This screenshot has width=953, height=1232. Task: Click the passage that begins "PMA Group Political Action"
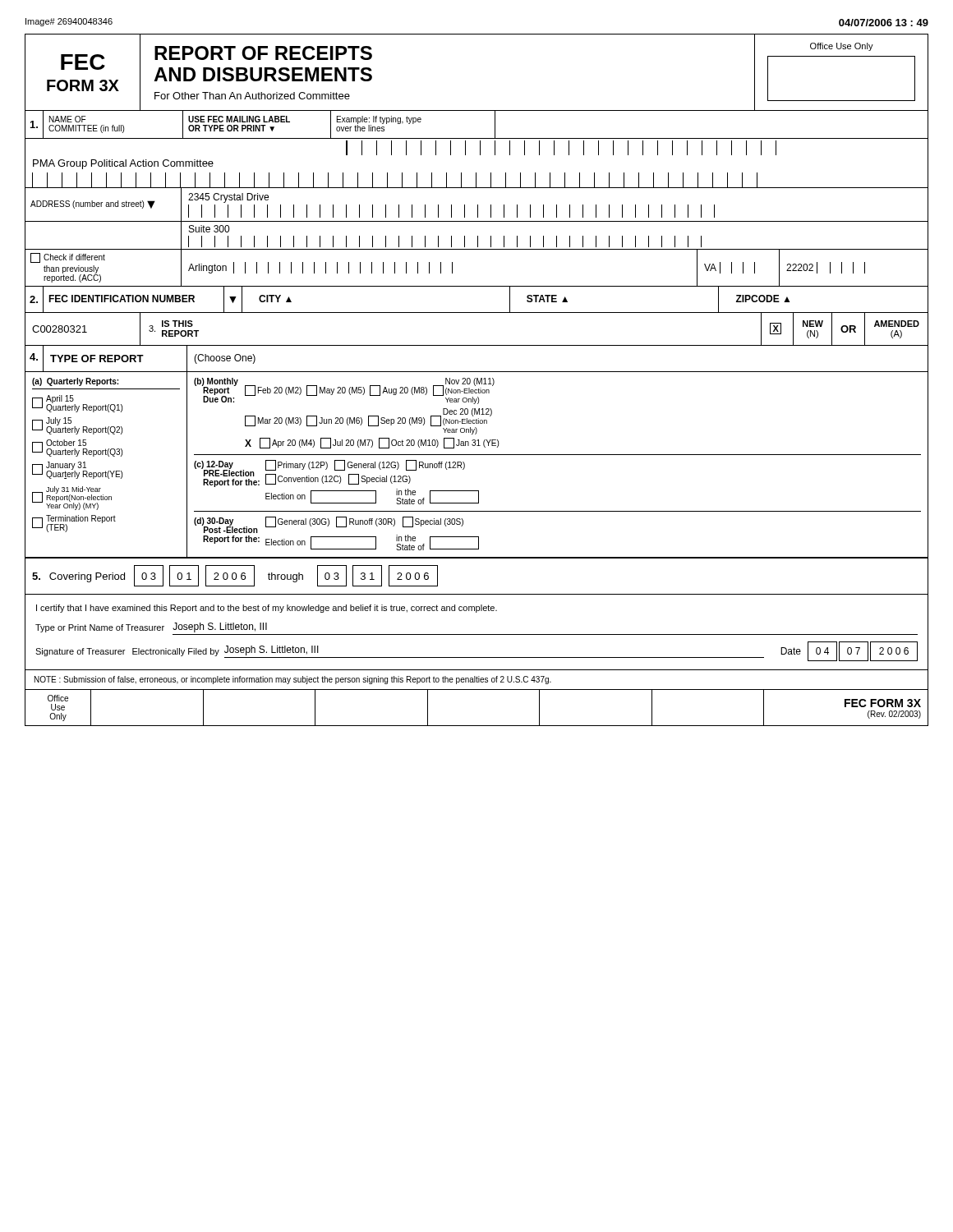click(x=476, y=163)
